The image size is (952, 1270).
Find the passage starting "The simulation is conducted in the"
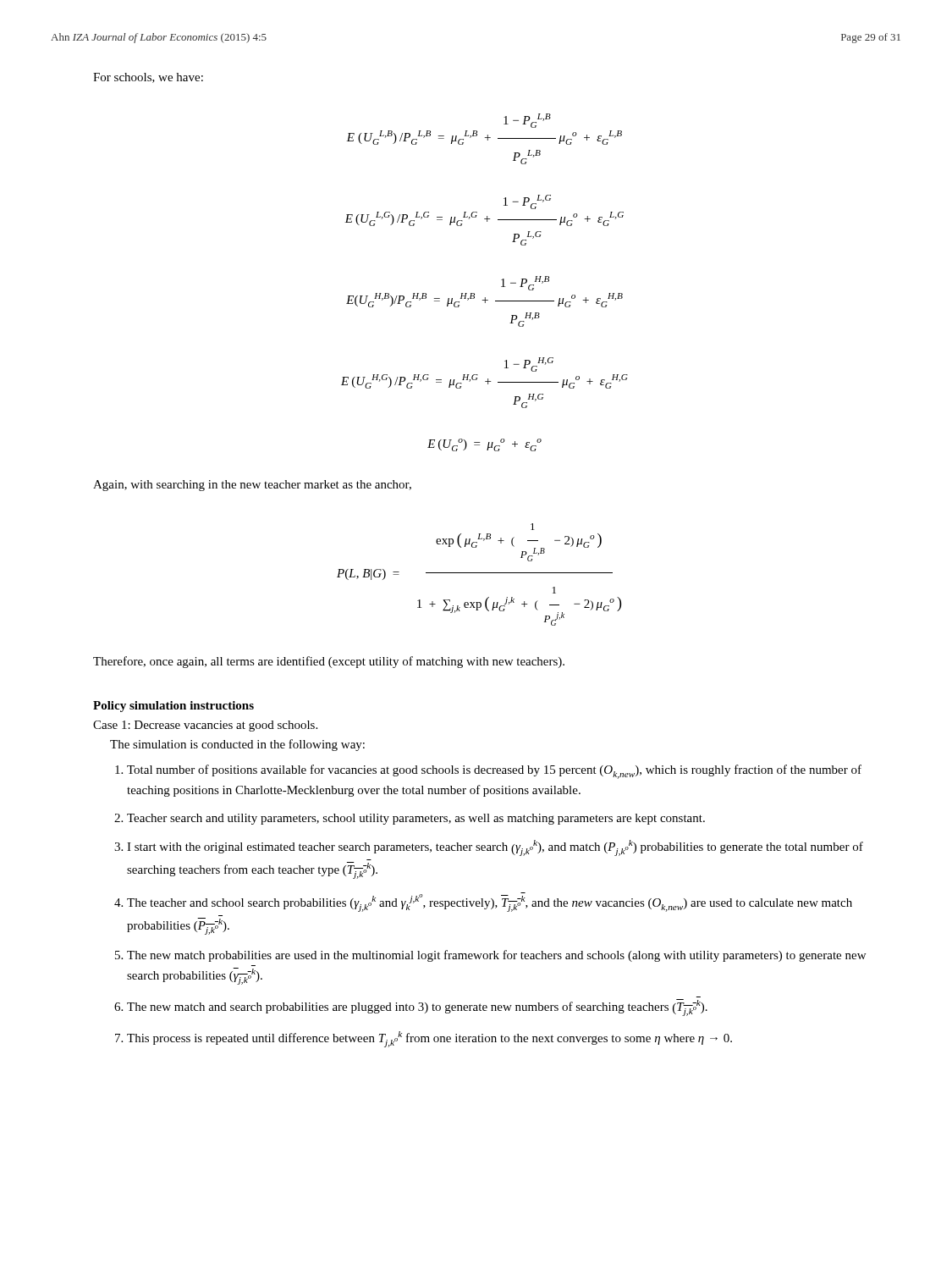point(238,744)
